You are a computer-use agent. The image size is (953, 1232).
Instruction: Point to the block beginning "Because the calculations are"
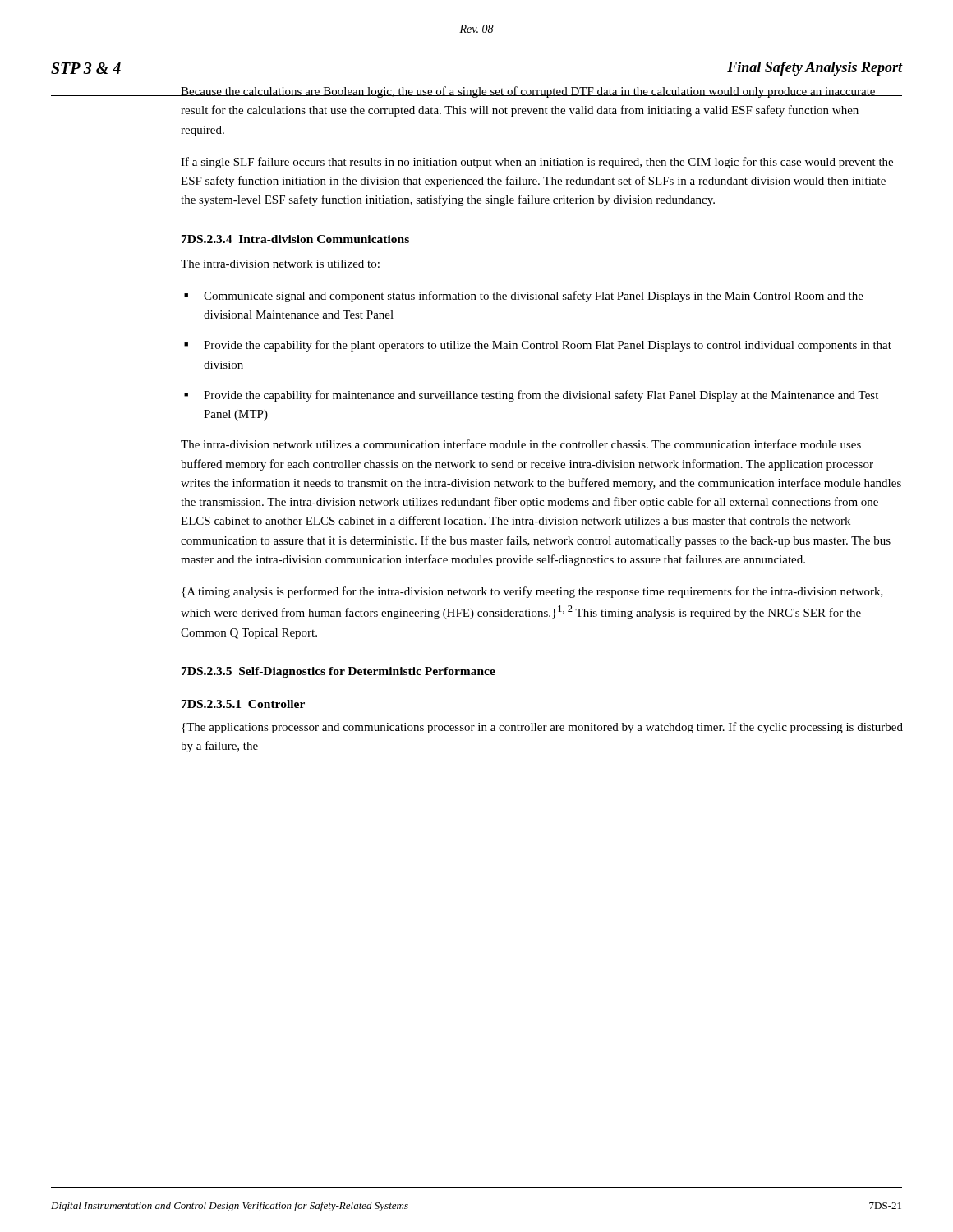pyautogui.click(x=528, y=110)
